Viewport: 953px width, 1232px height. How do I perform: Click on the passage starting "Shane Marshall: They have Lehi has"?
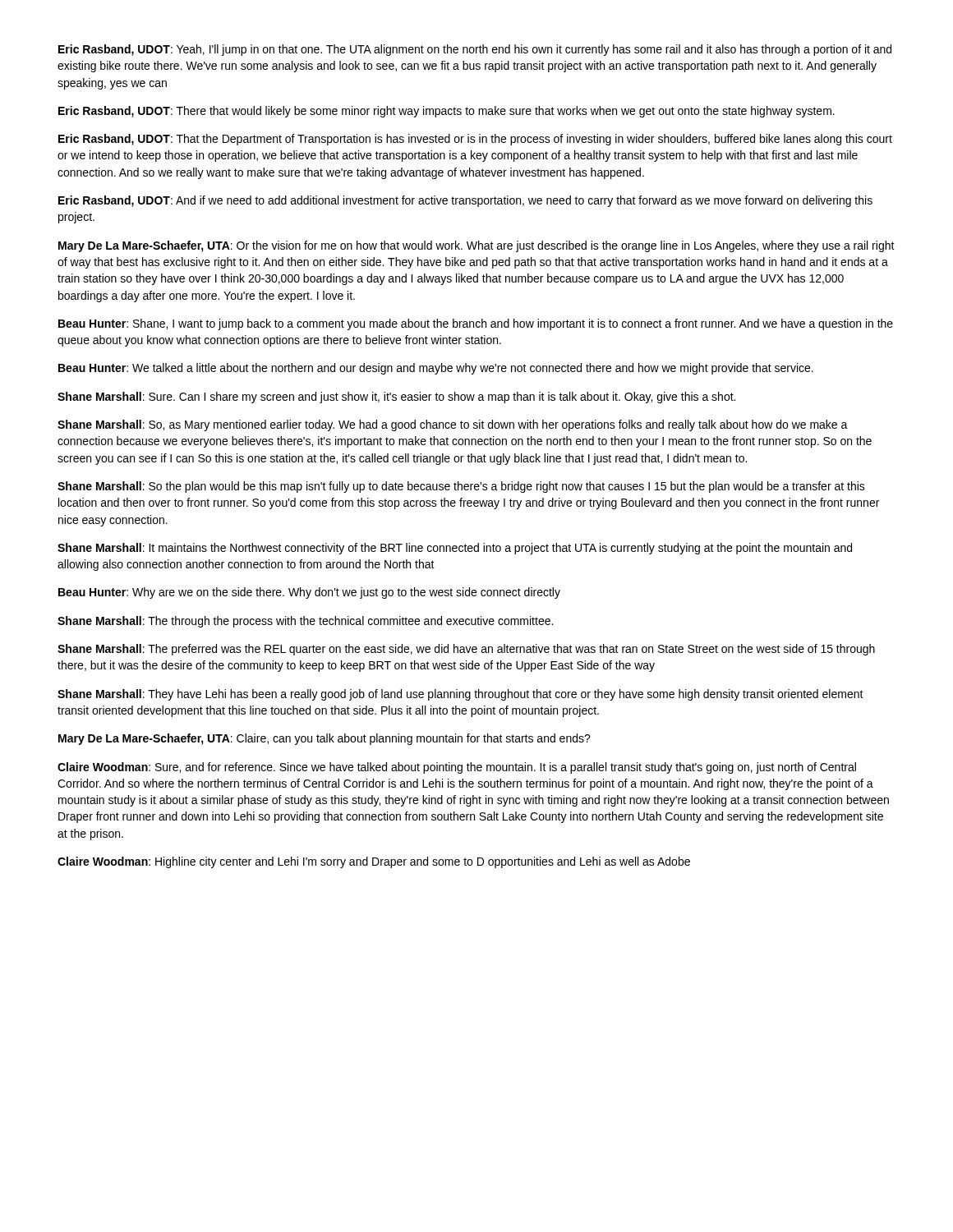tap(460, 702)
